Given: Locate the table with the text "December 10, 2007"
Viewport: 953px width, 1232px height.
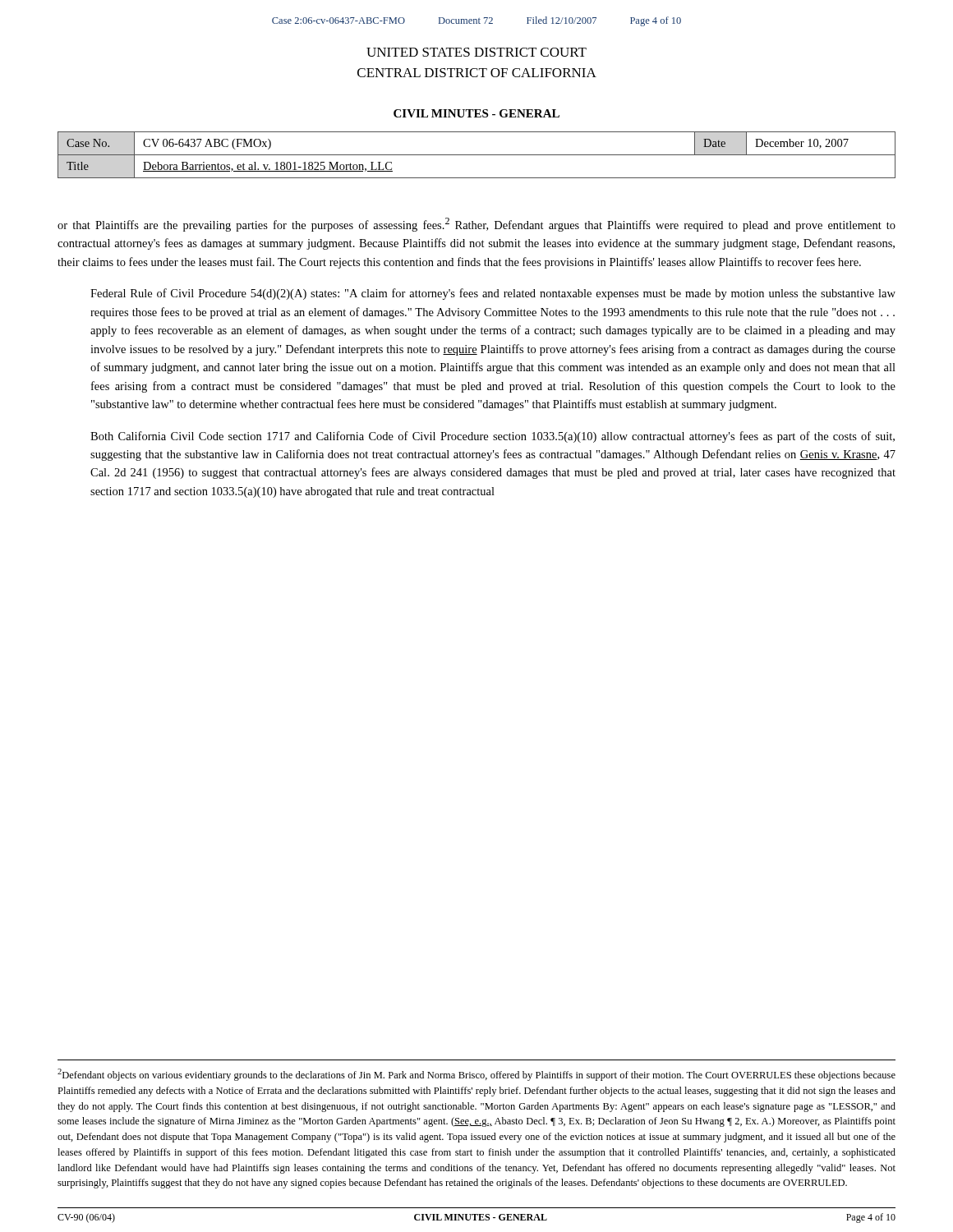Looking at the screenshot, I should 476,155.
